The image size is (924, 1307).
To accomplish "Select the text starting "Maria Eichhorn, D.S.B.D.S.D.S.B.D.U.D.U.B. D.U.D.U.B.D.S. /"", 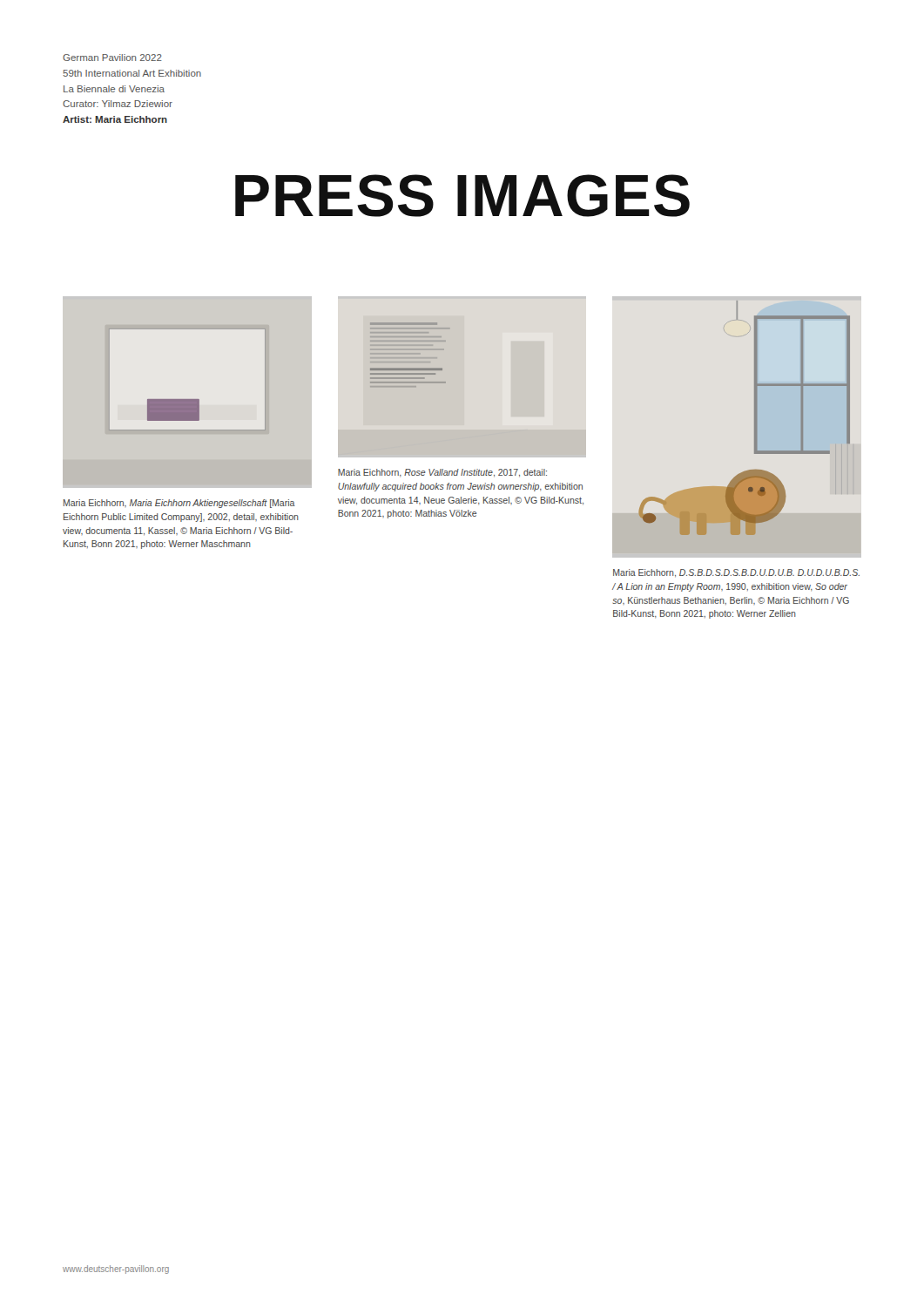I will click(737, 593).
